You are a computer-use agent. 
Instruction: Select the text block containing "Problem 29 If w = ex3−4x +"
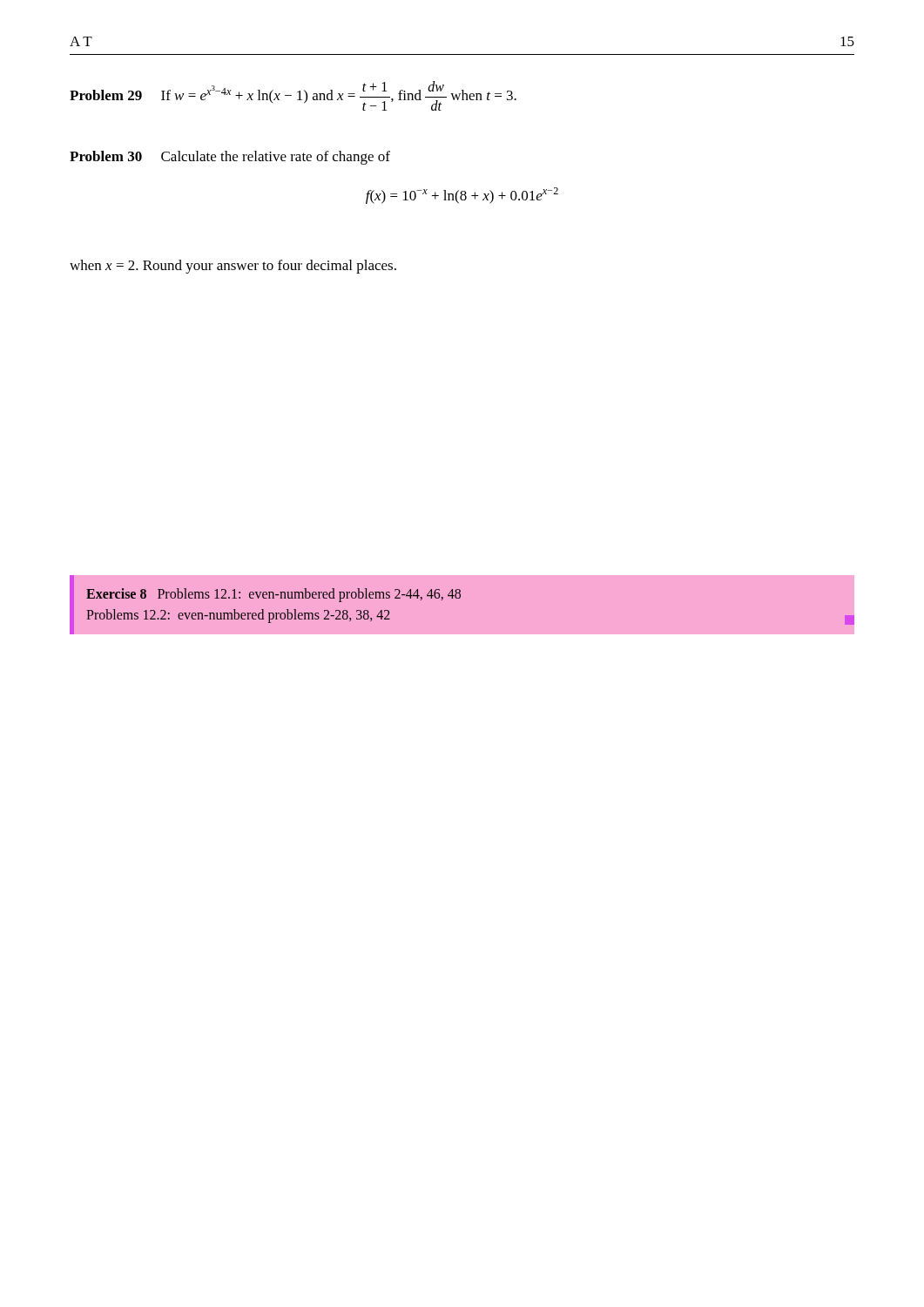click(x=293, y=97)
